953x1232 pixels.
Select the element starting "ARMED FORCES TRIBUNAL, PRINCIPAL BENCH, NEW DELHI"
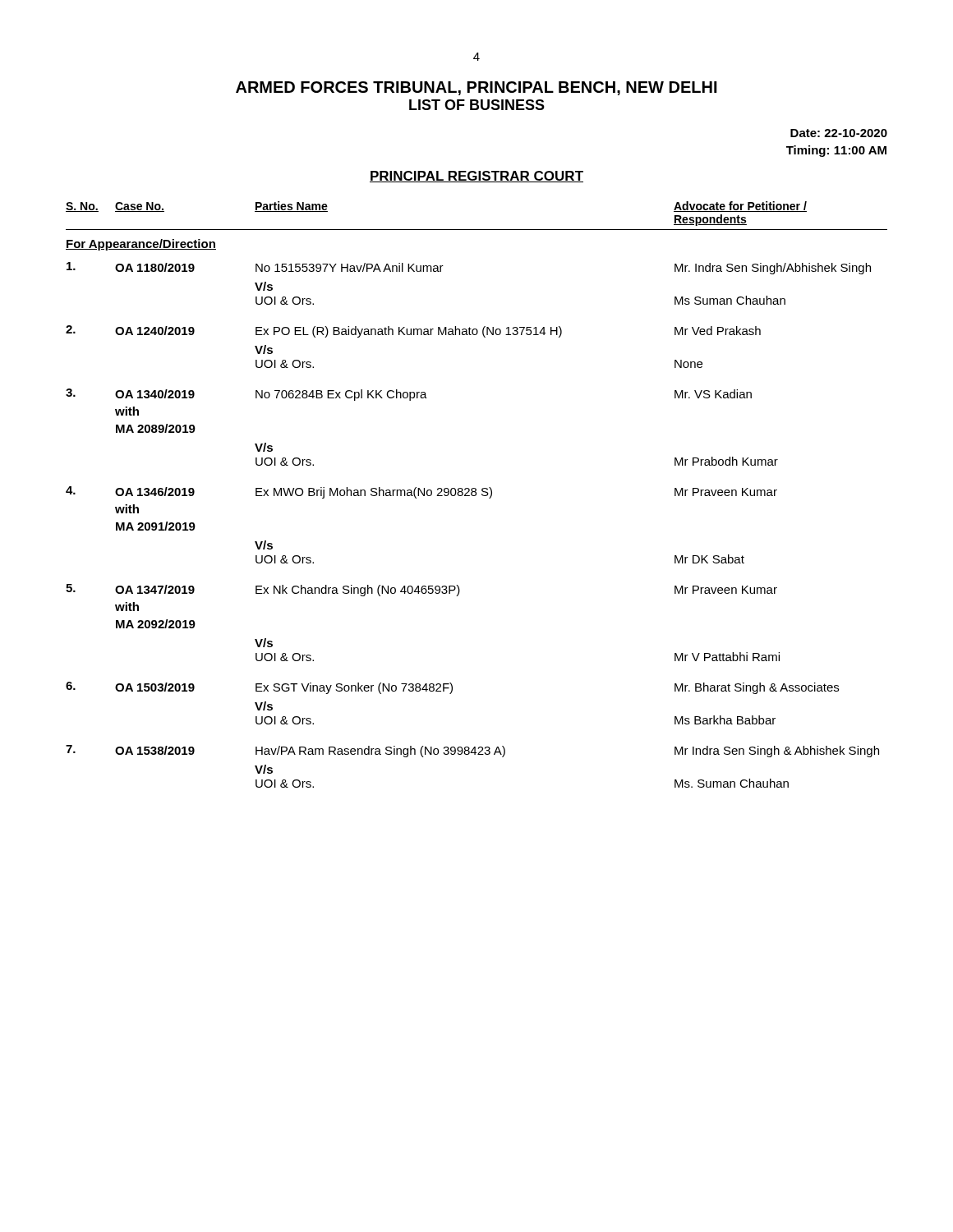[x=476, y=96]
